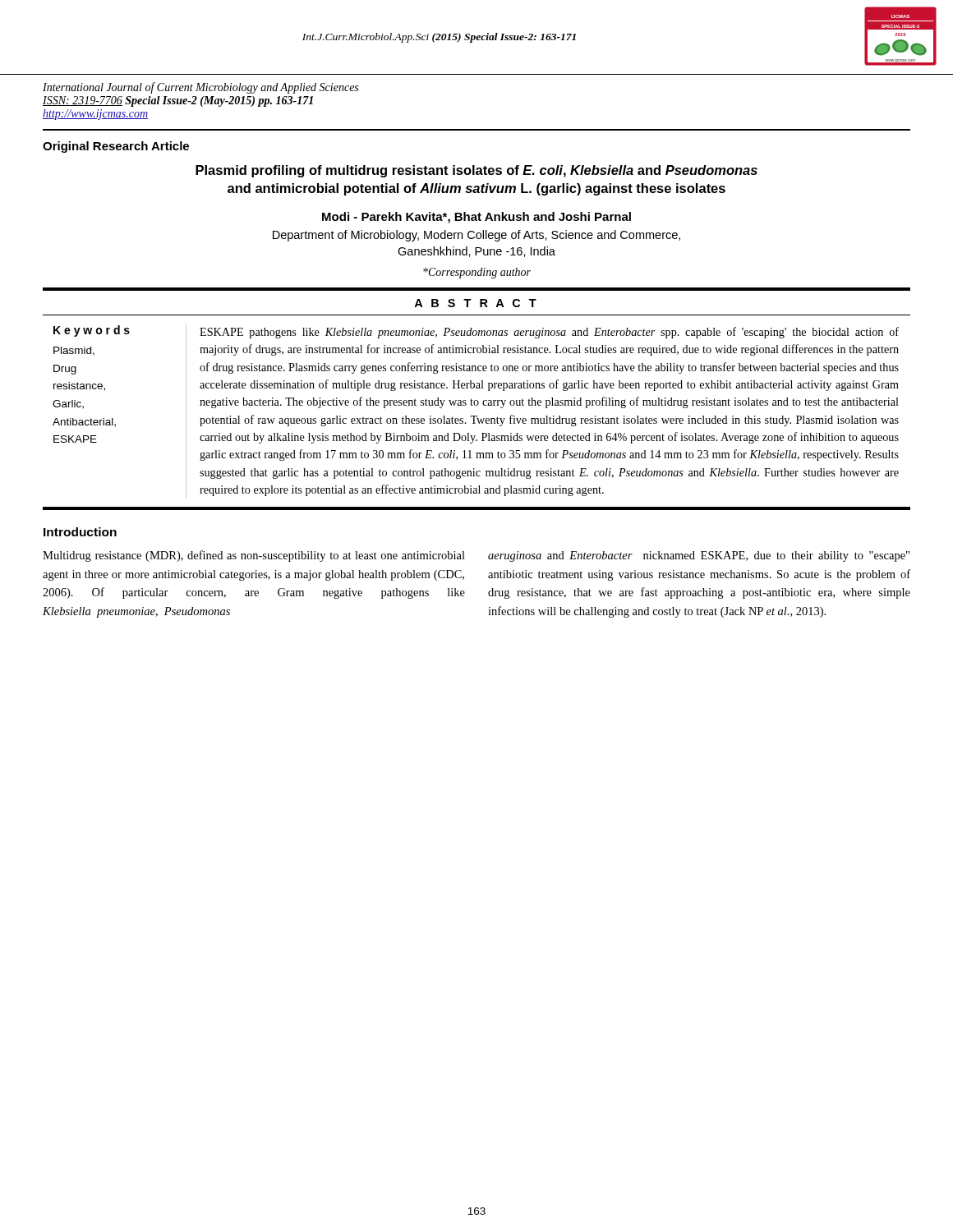Find "Original Research Article" on this page
This screenshot has width=953, height=1232.
tap(116, 146)
